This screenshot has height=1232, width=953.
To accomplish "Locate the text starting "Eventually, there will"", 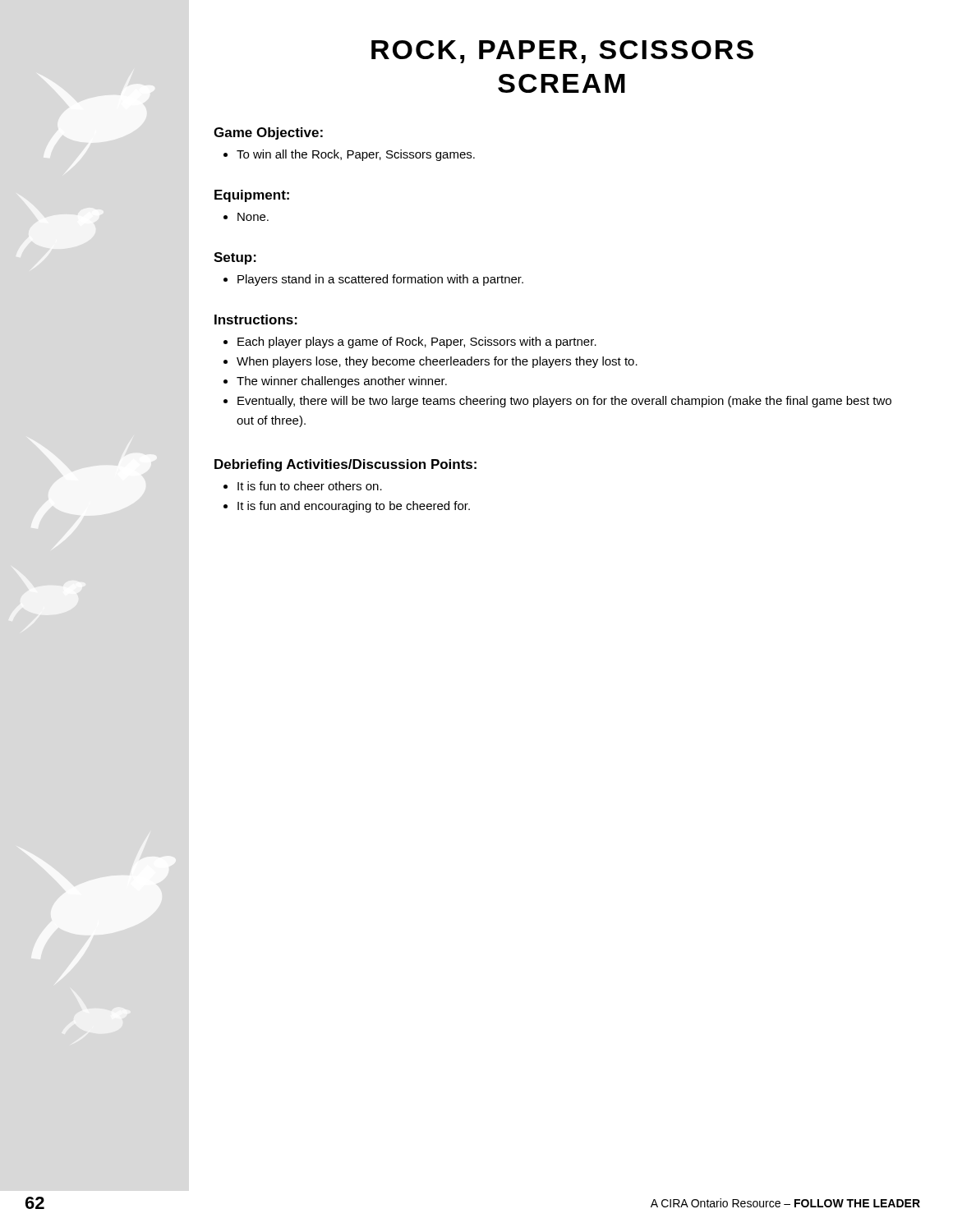I will [564, 410].
